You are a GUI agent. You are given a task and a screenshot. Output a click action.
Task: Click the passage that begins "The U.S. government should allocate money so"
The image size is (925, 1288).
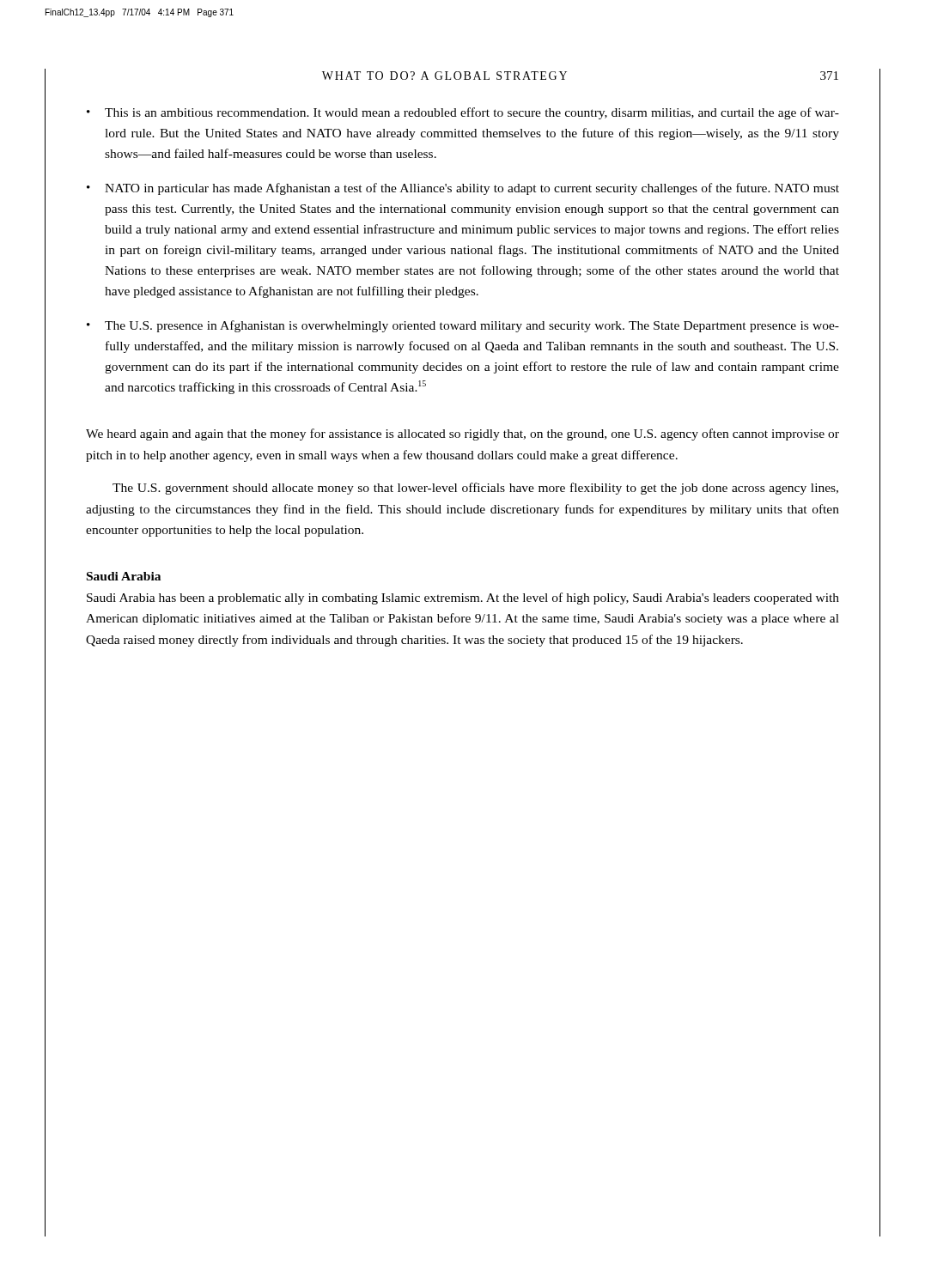click(x=462, y=509)
